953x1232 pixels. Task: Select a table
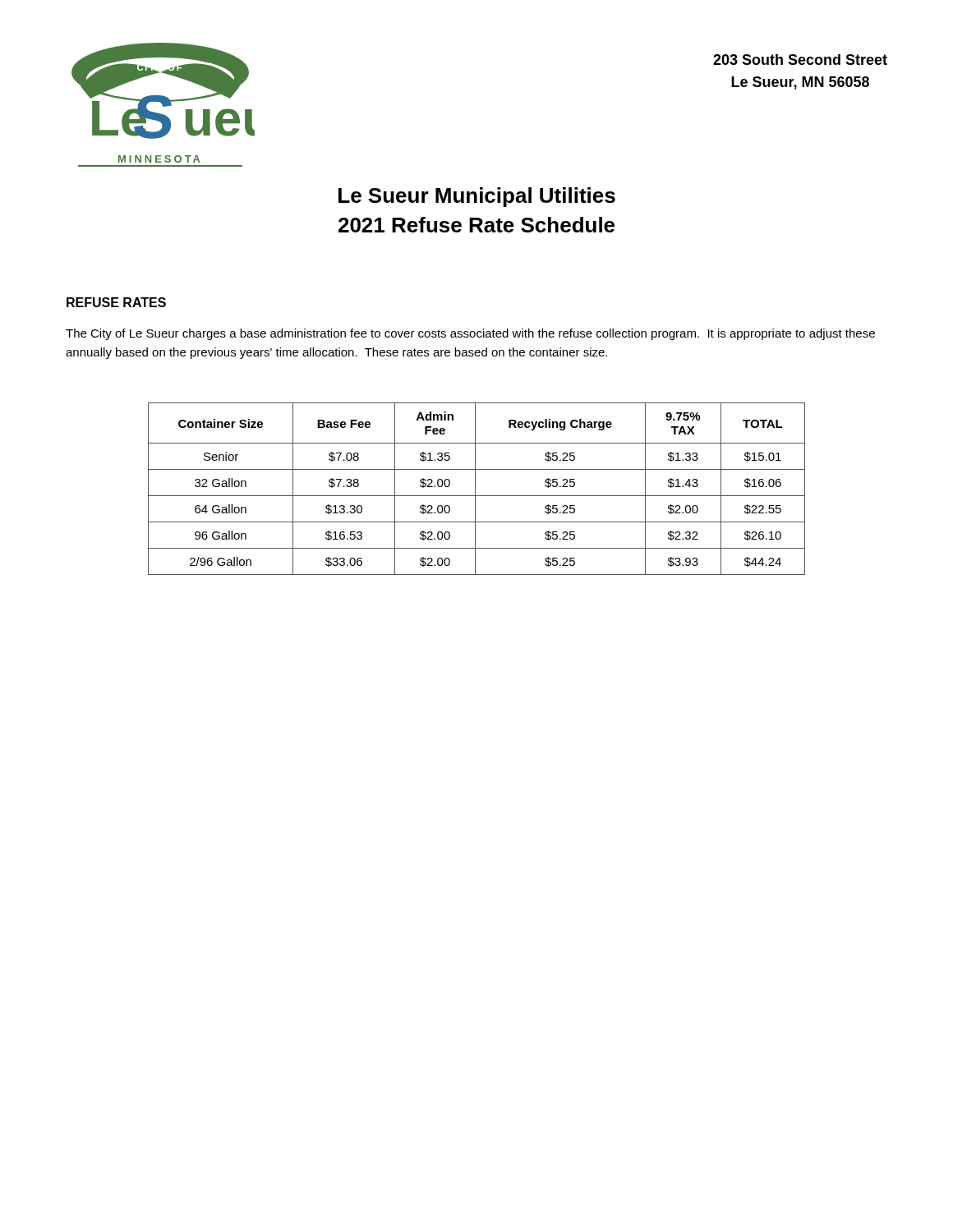[476, 489]
